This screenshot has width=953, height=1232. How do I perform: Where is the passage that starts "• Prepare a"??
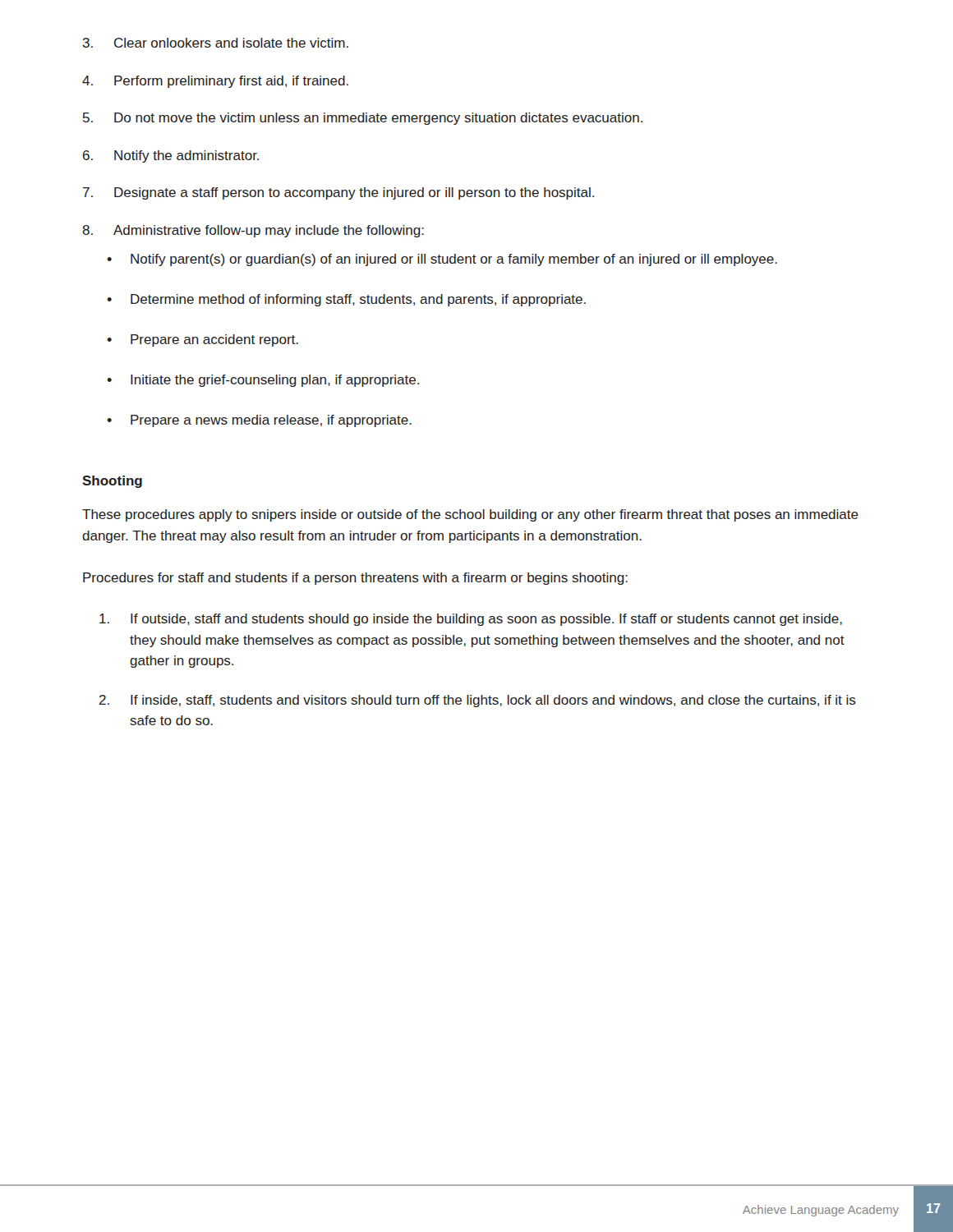tap(259, 421)
